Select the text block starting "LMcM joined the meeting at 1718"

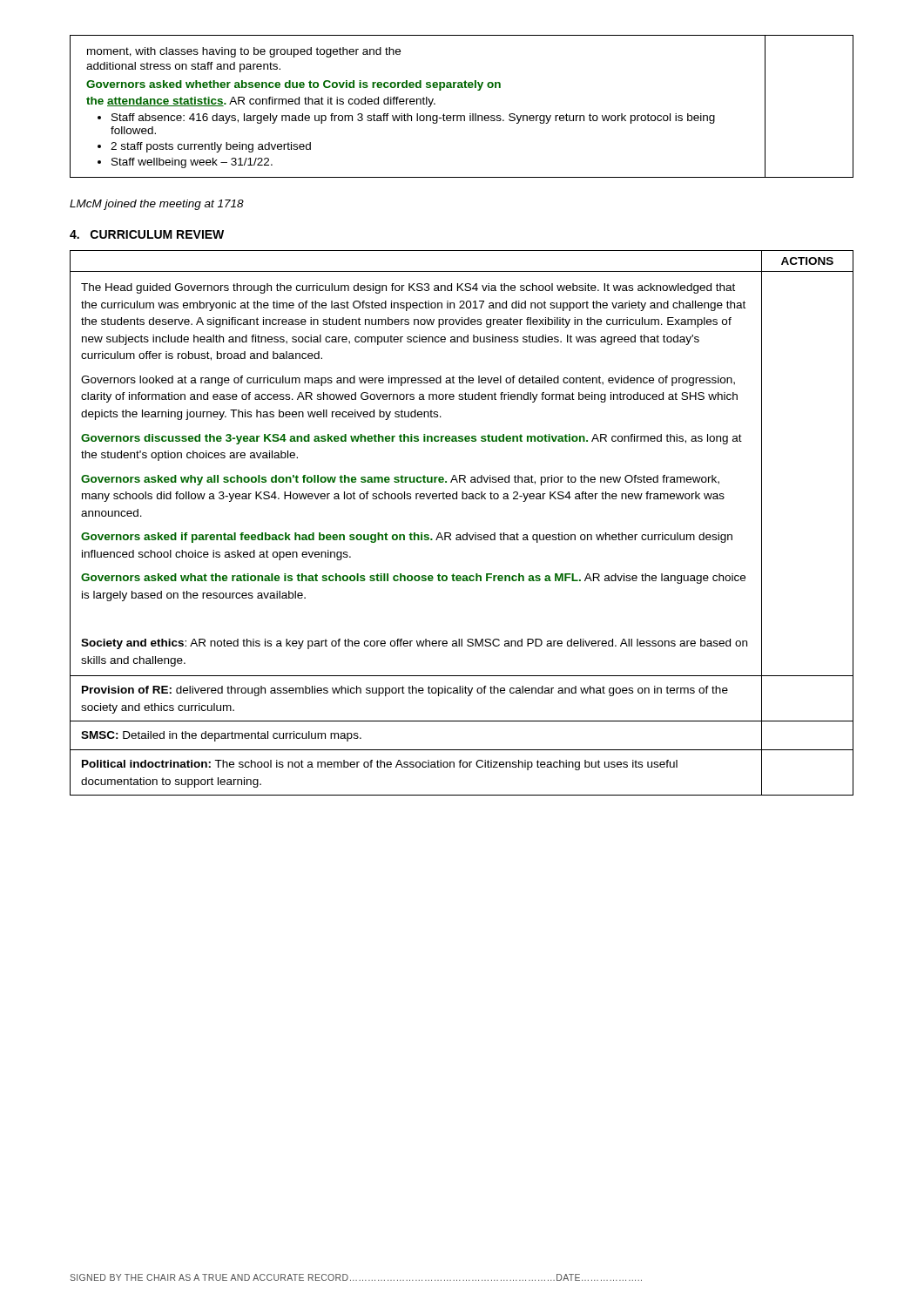[x=157, y=205]
